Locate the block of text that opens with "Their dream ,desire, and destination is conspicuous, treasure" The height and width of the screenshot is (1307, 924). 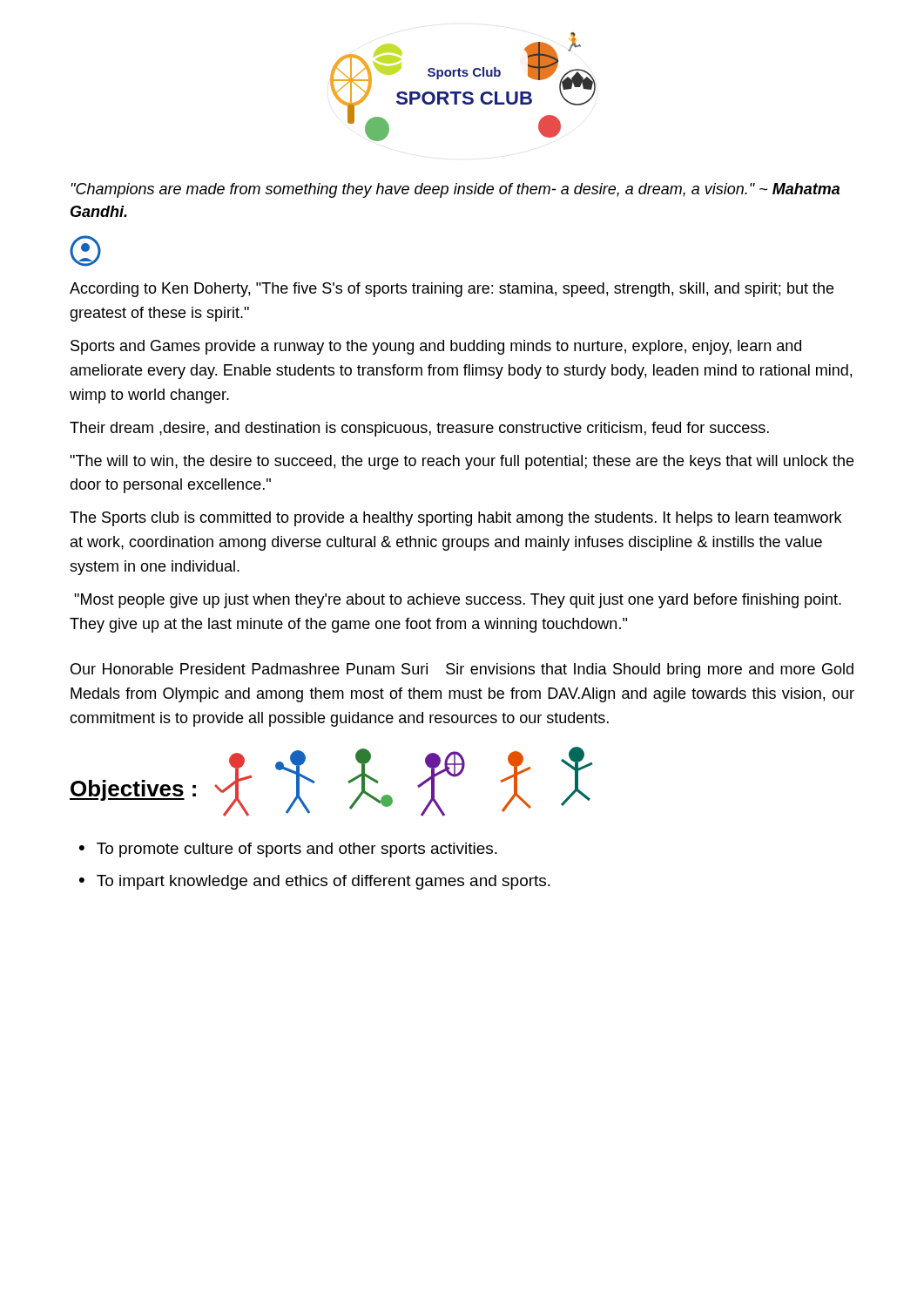(x=420, y=428)
